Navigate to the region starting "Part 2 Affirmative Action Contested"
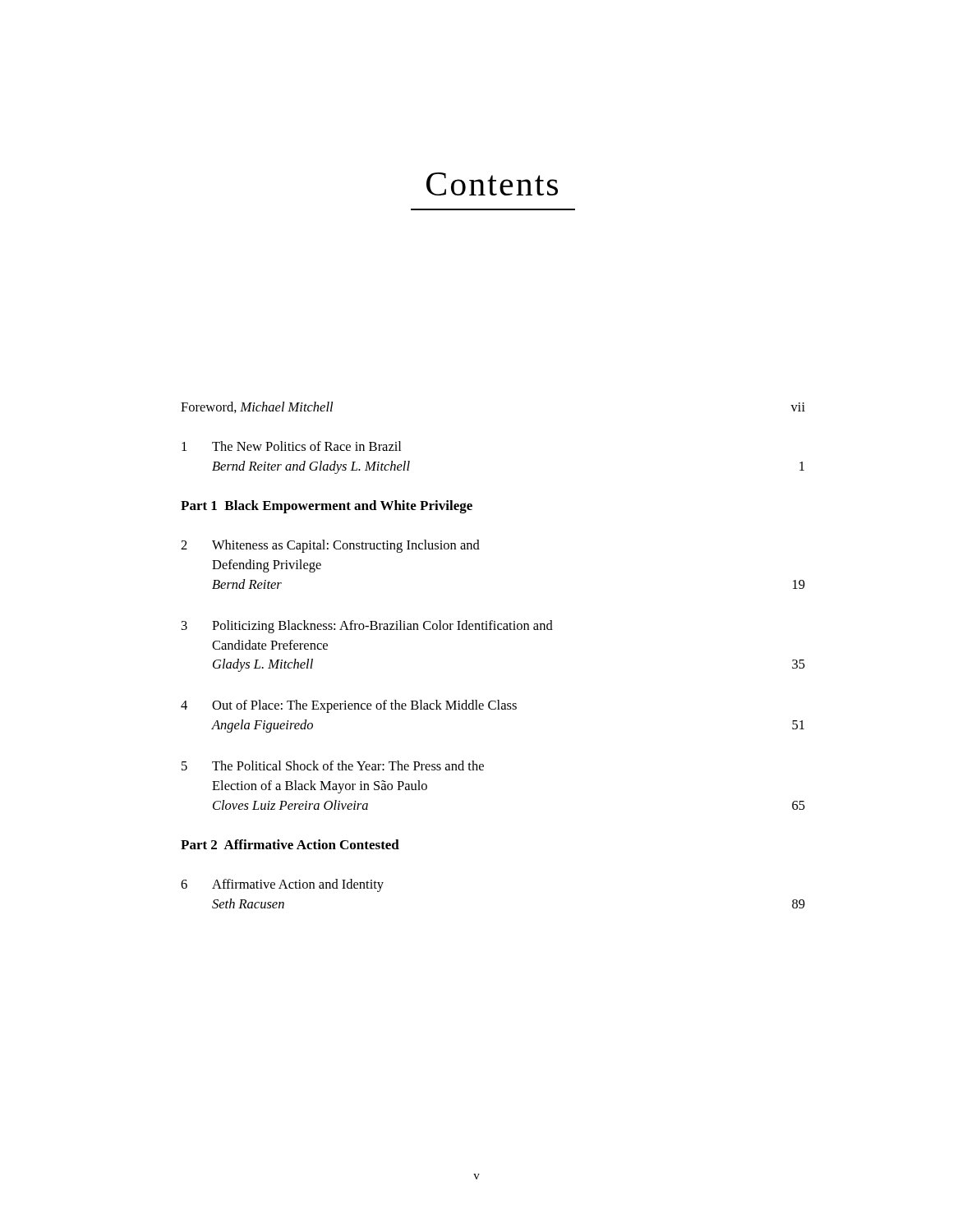Viewport: 953px width, 1232px height. pyautogui.click(x=290, y=845)
